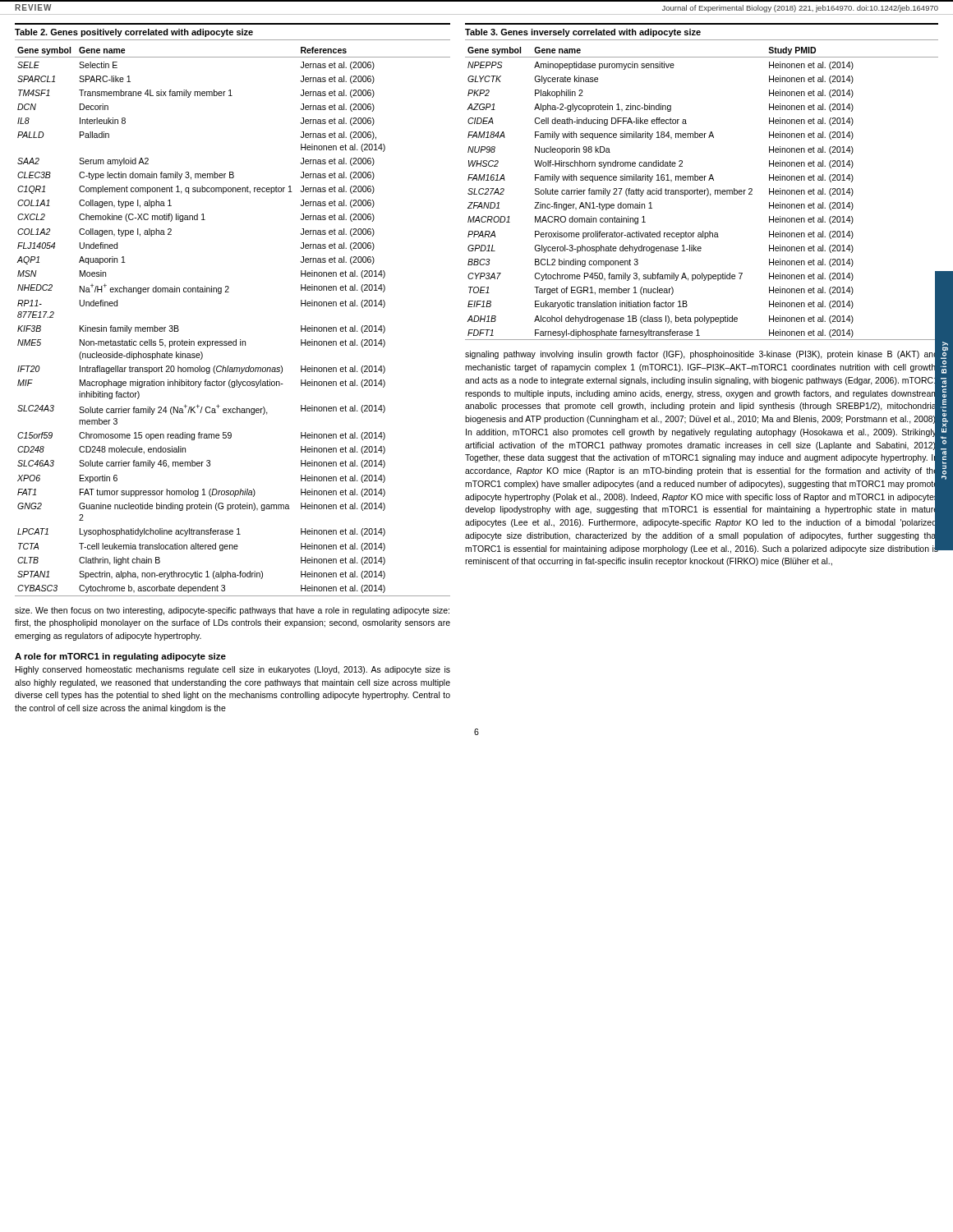
Task: Locate the block starting "signaling pathway involving insulin growth factor (IGF),"
Action: pyautogui.click(x=702, y=458)
